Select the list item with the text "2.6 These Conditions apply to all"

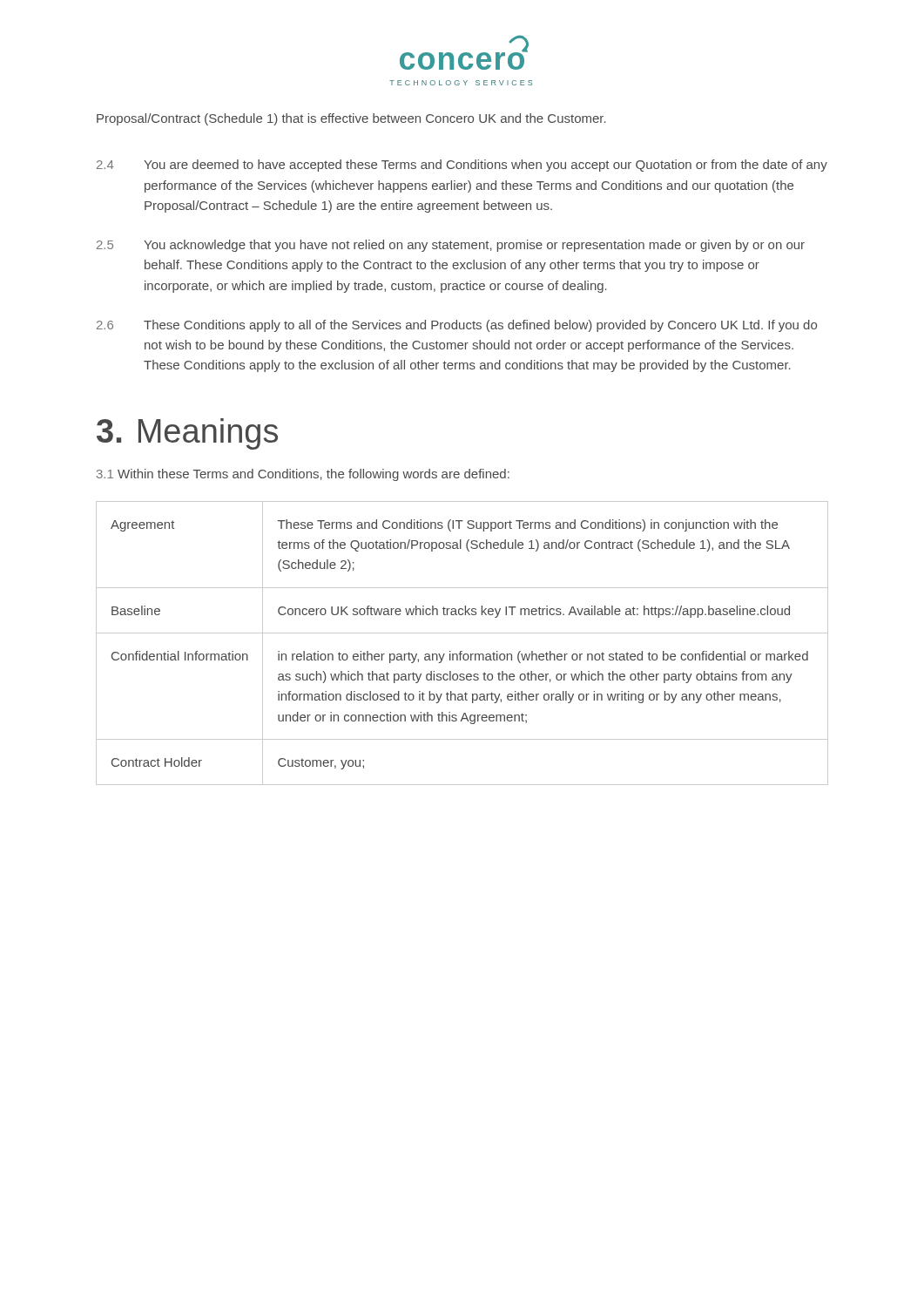pyautogui.click(x=462, y=345)
